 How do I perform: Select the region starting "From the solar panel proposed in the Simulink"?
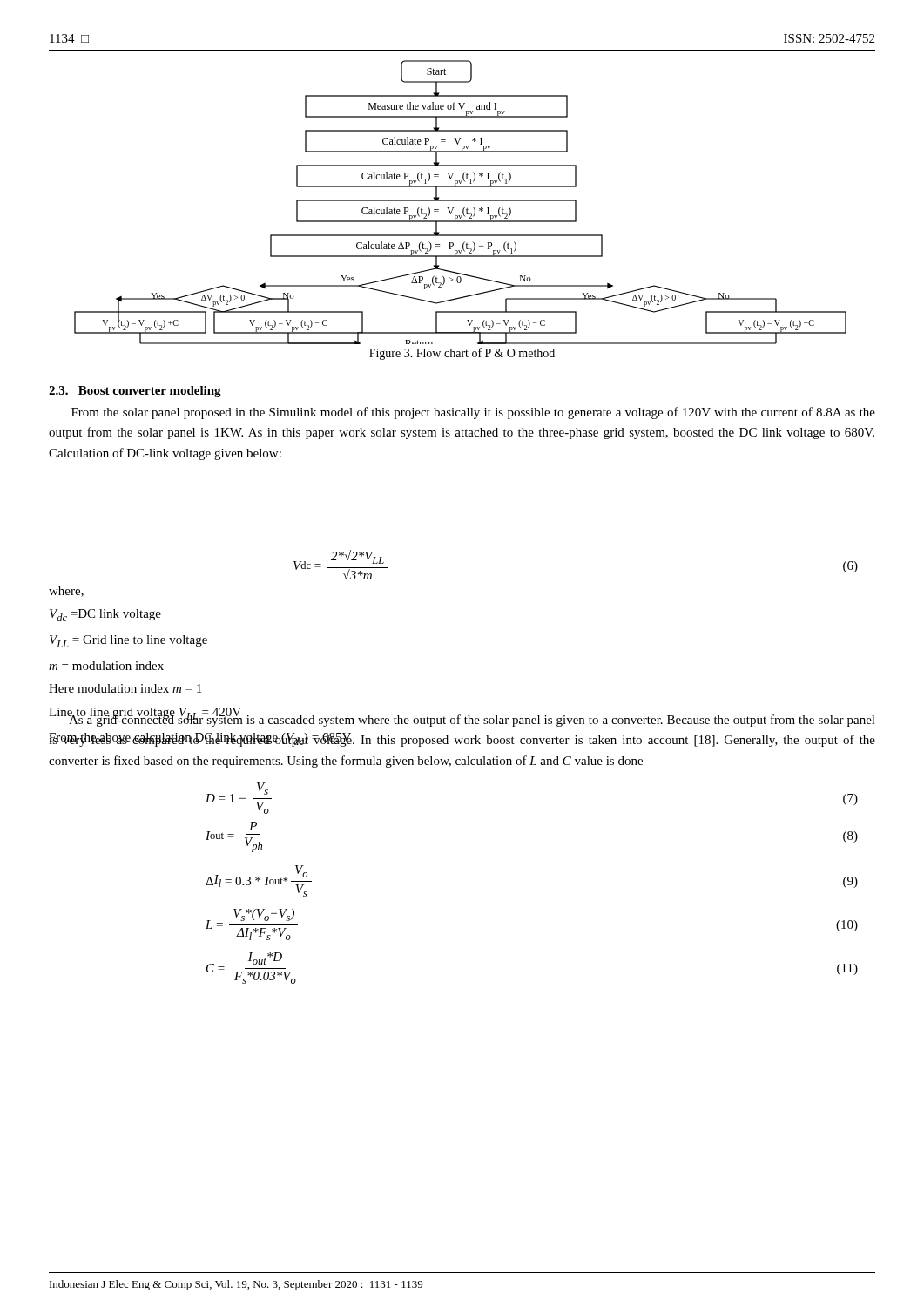462,432
